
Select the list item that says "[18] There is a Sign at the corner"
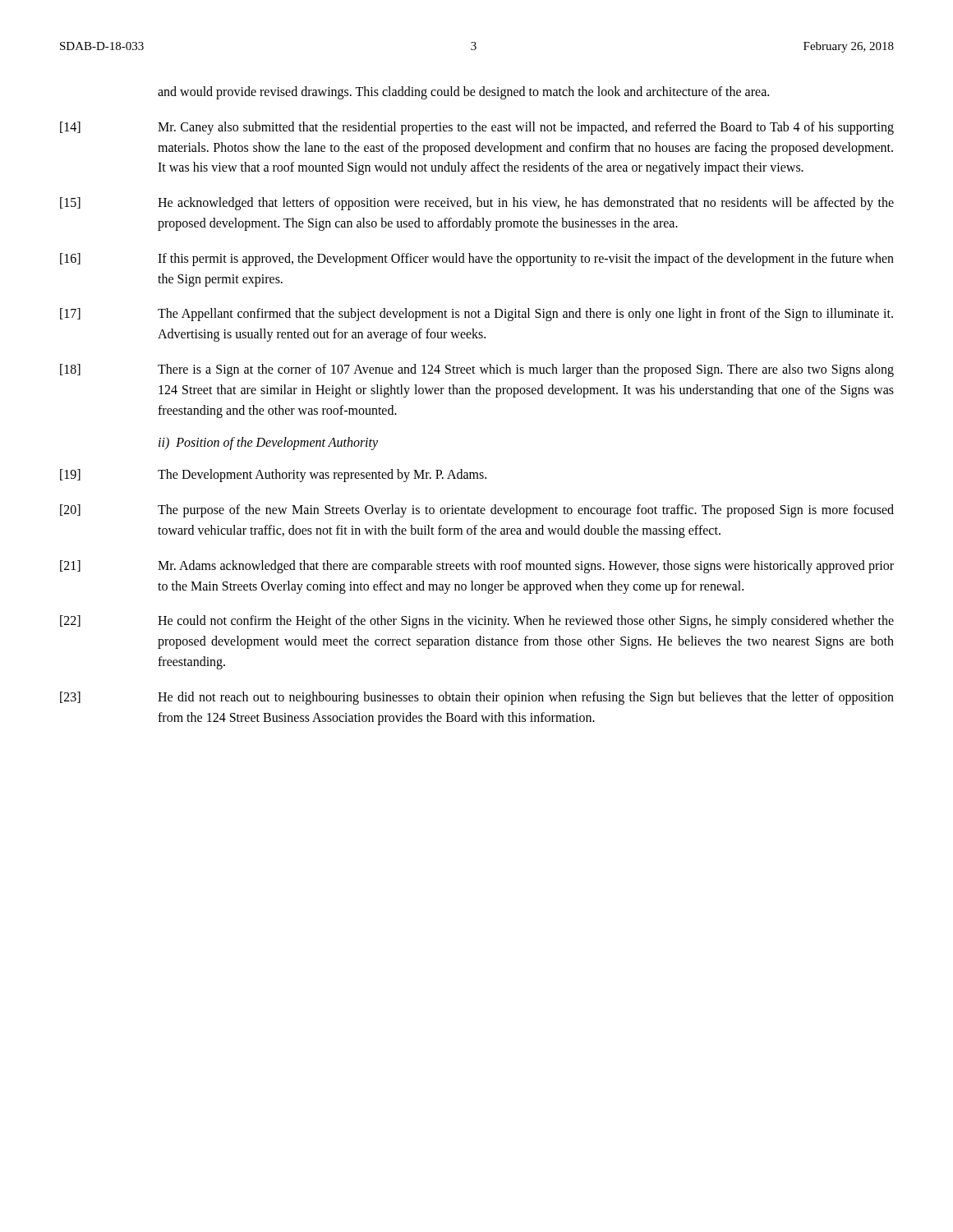click(476, 390)
